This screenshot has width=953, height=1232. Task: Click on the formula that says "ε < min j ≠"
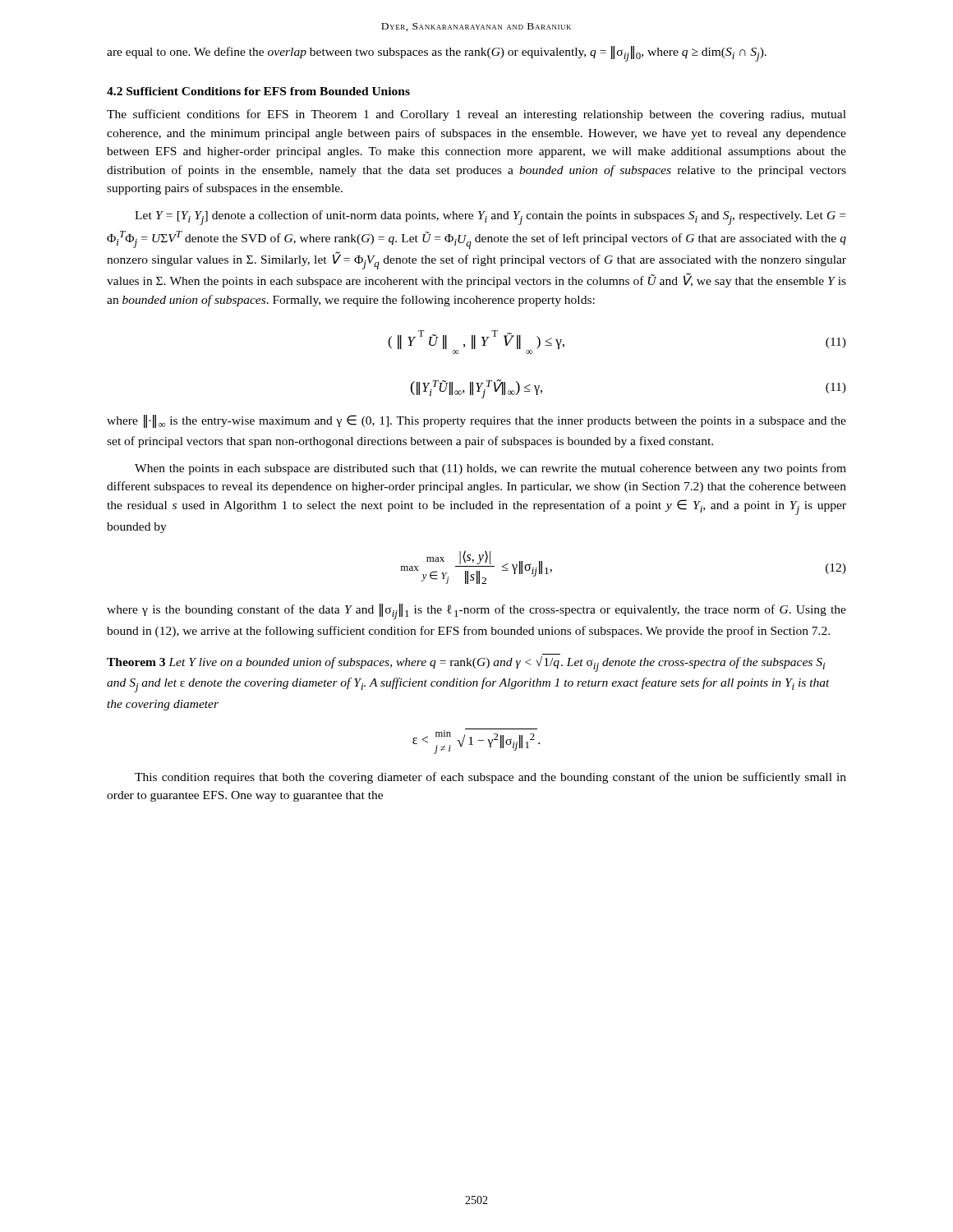(x=476, y=741)
